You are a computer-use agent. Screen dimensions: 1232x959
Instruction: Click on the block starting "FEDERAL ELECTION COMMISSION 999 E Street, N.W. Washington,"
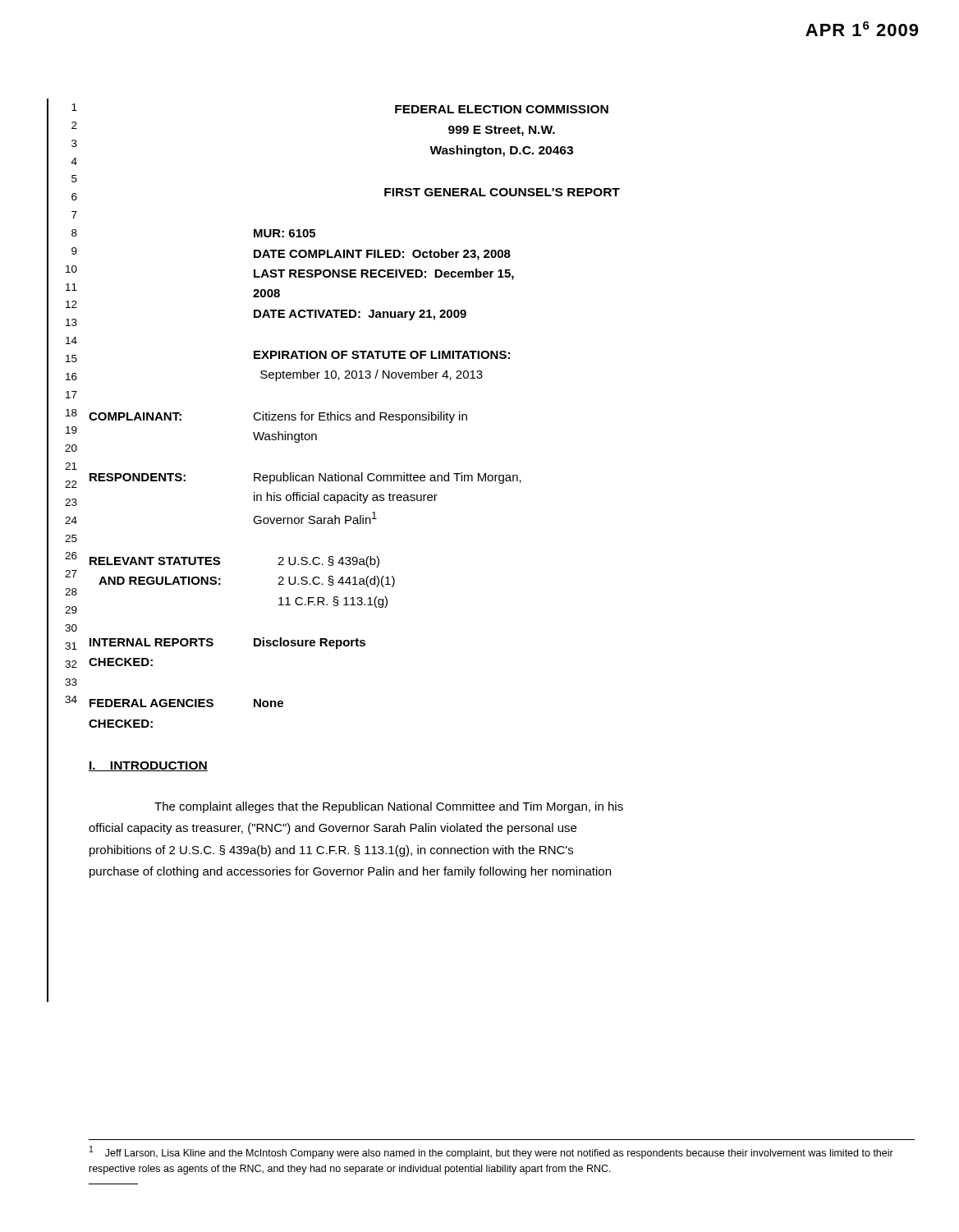[x=502, y=129]
